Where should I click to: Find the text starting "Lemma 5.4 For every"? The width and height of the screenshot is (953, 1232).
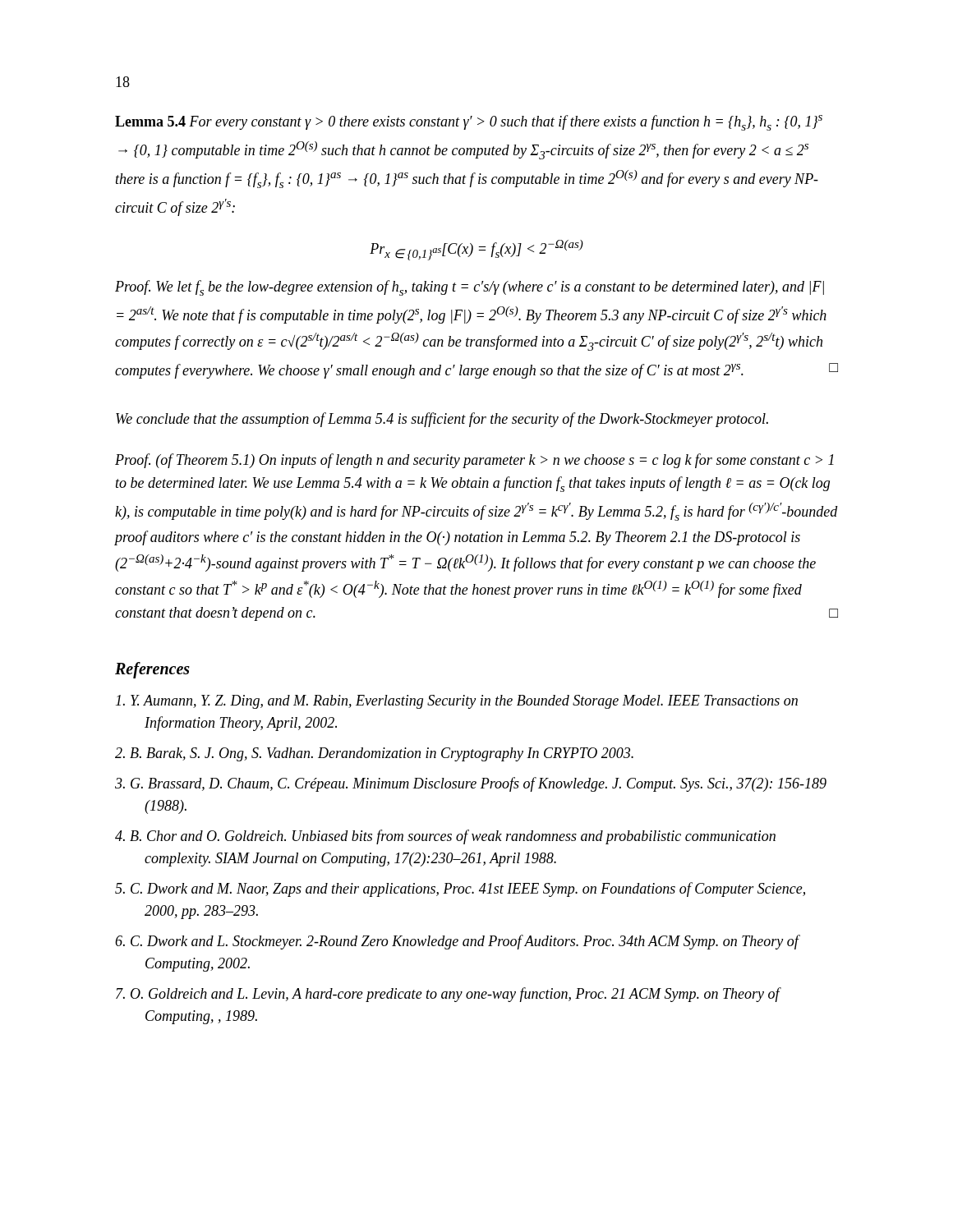pos(476,164)
